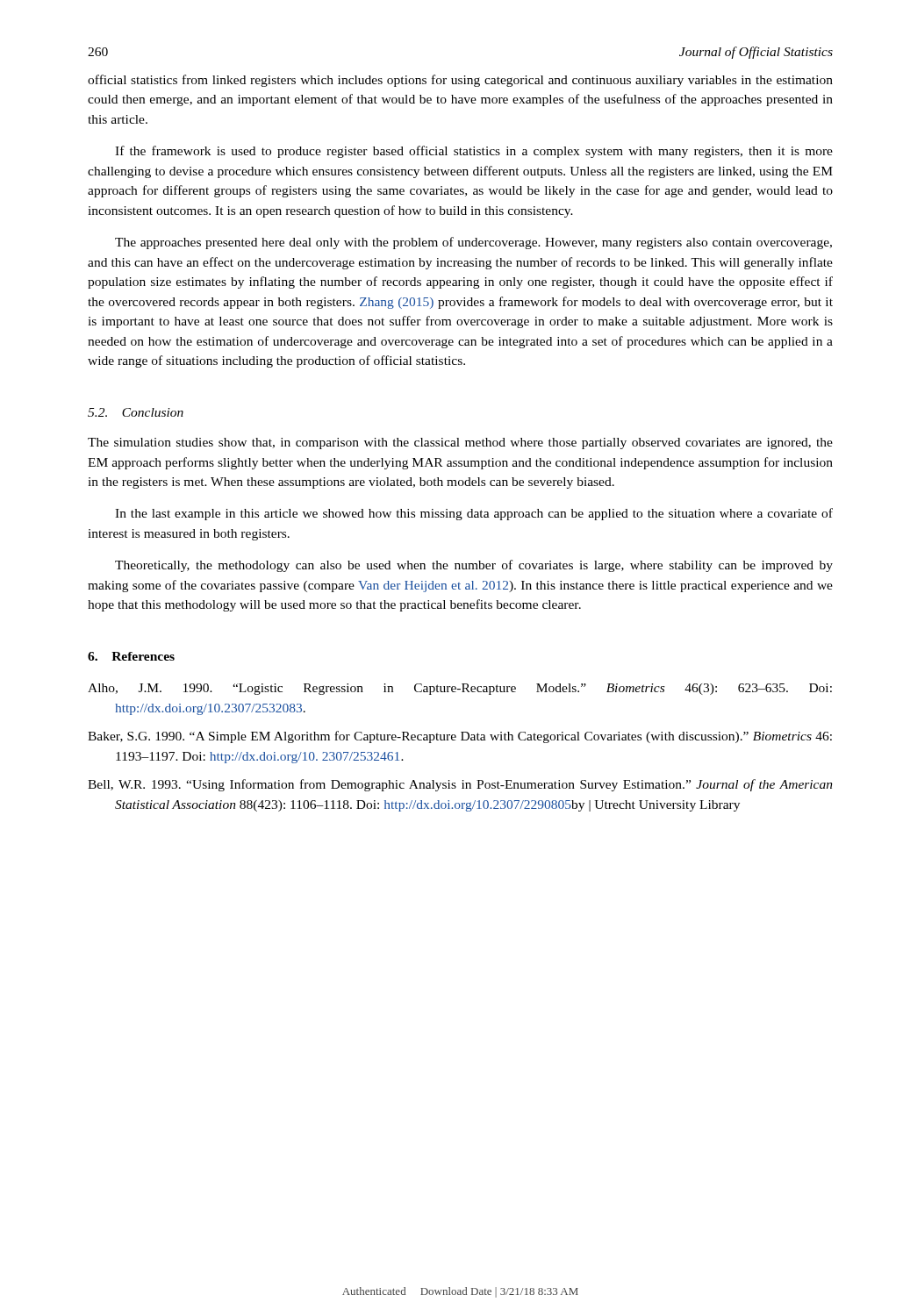Select the text block starting "official statistics from linked"
This screenshot has width=903, height=1316.
pyautogui.click(x=460, y=100)
